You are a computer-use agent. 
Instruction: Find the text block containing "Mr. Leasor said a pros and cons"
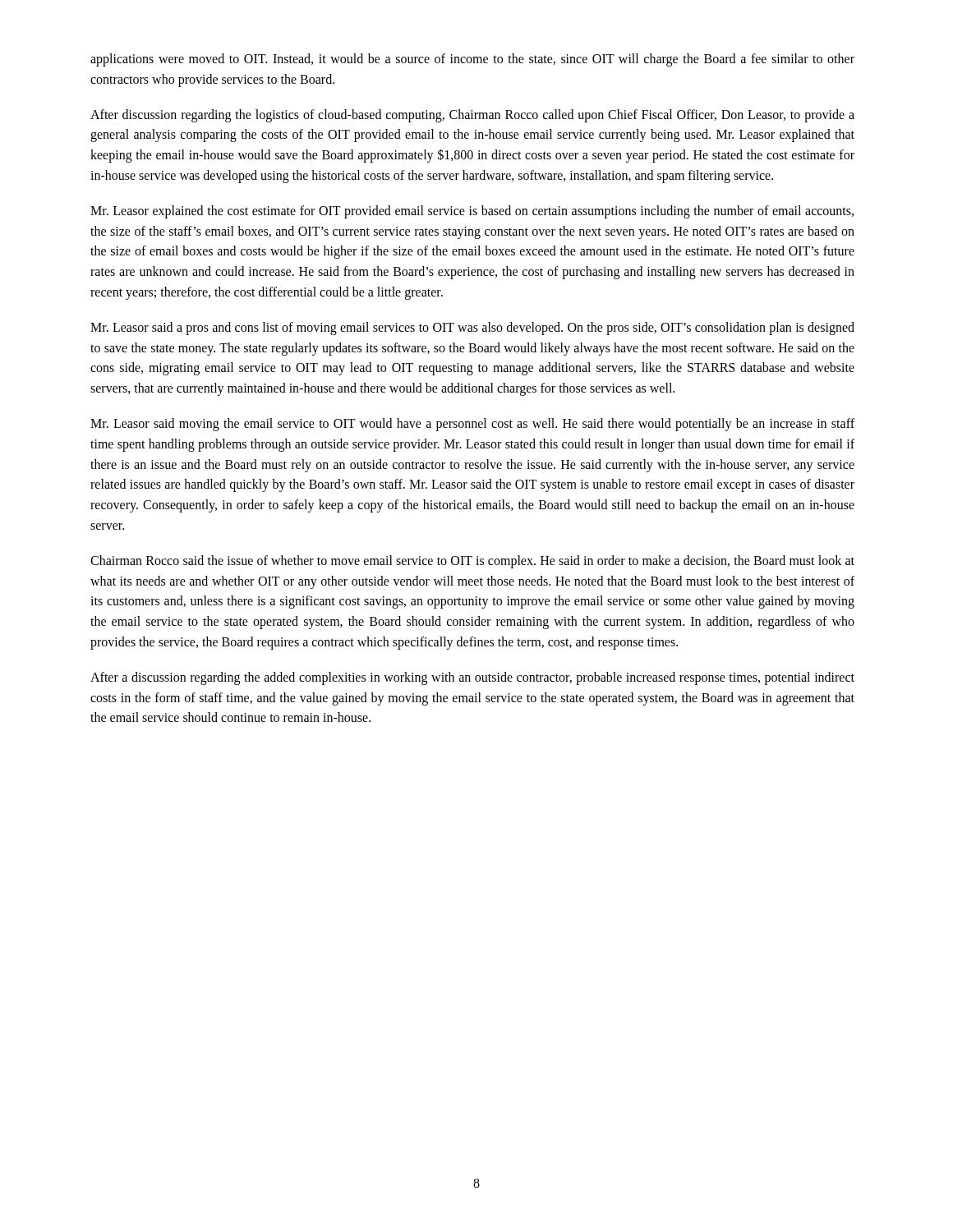coord(472,358)
